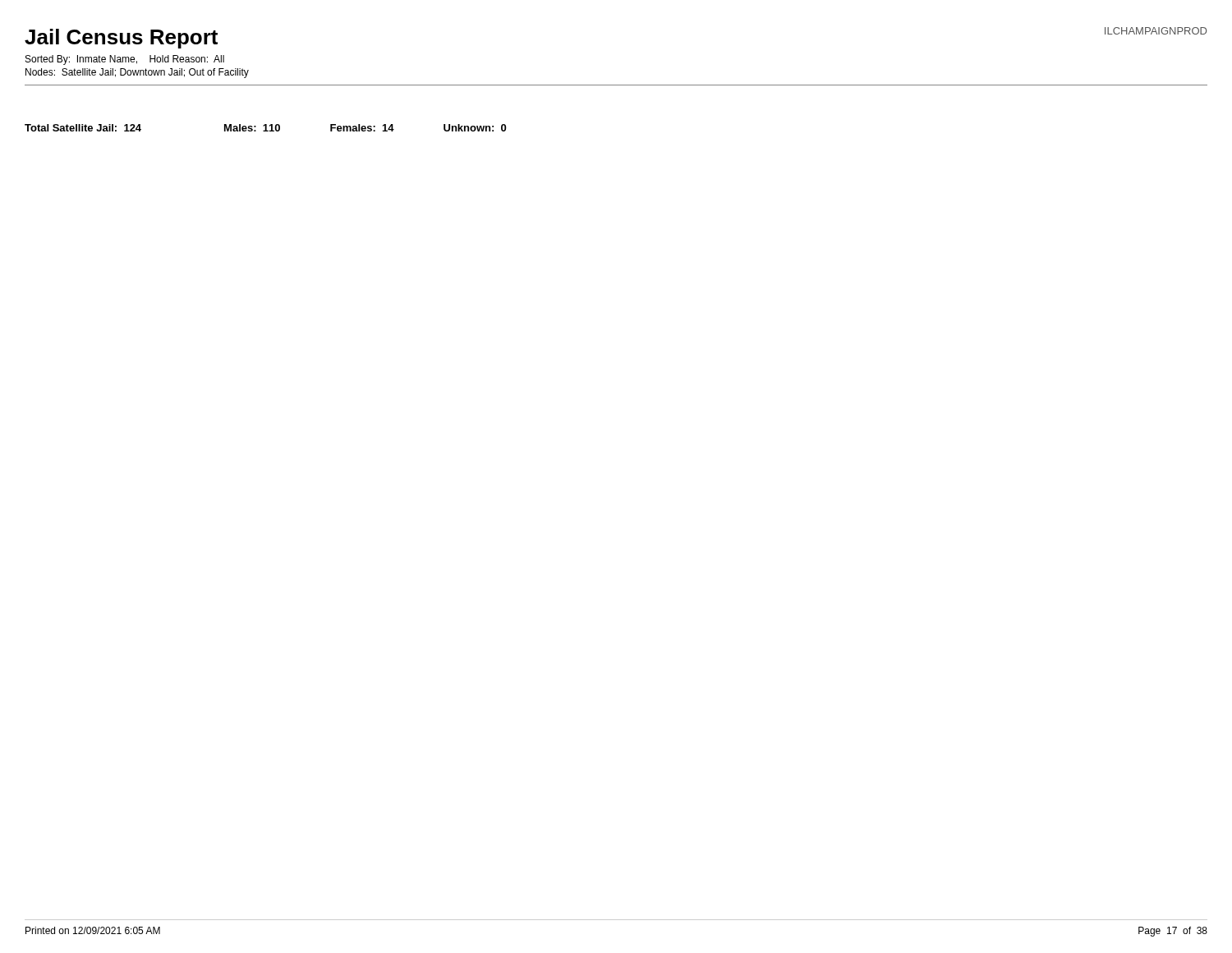The width and height of the screenshot is (1232, 953).
Task: Click the title
Action: [121, 37]
